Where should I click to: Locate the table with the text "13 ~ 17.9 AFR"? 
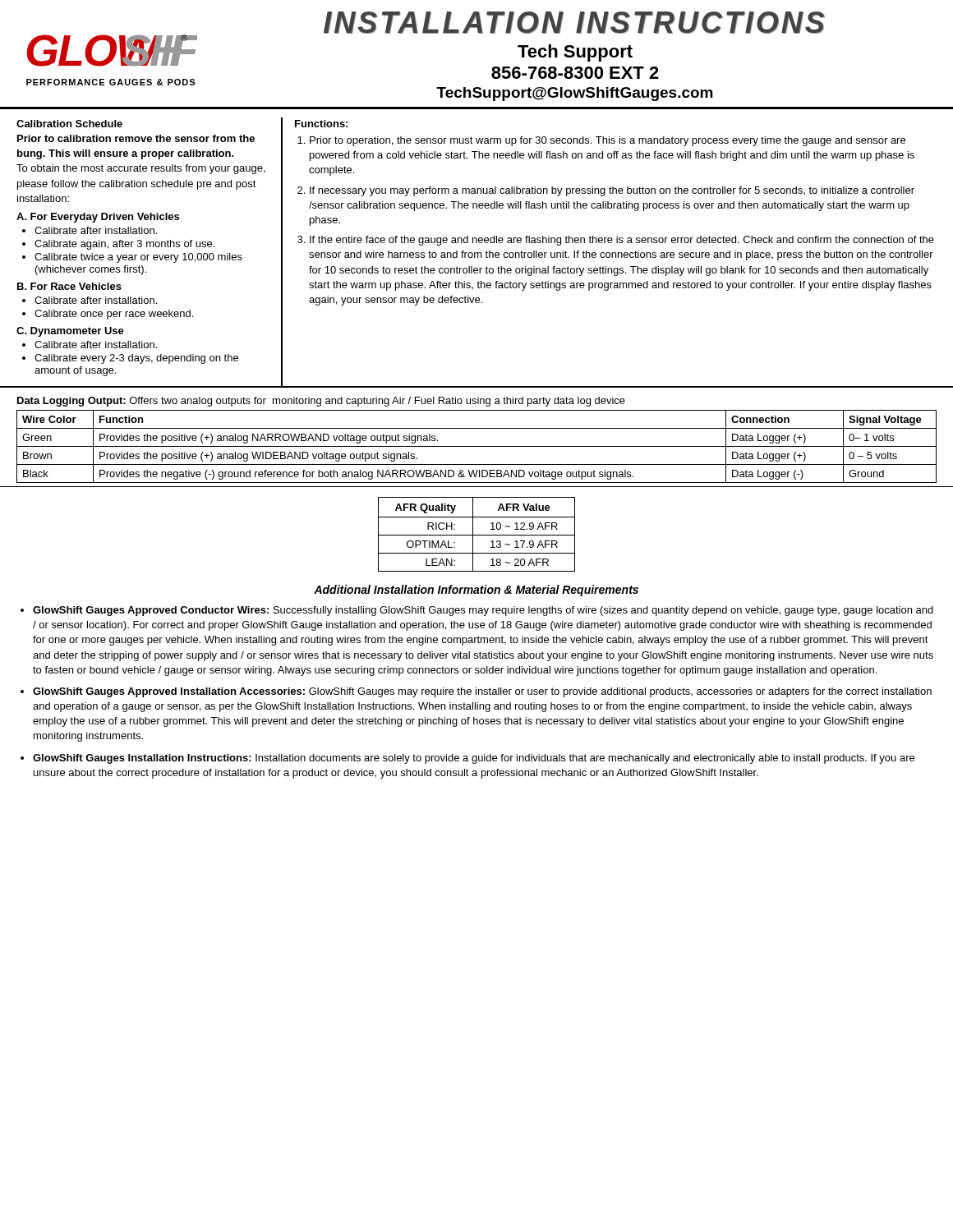coord(476,534)
